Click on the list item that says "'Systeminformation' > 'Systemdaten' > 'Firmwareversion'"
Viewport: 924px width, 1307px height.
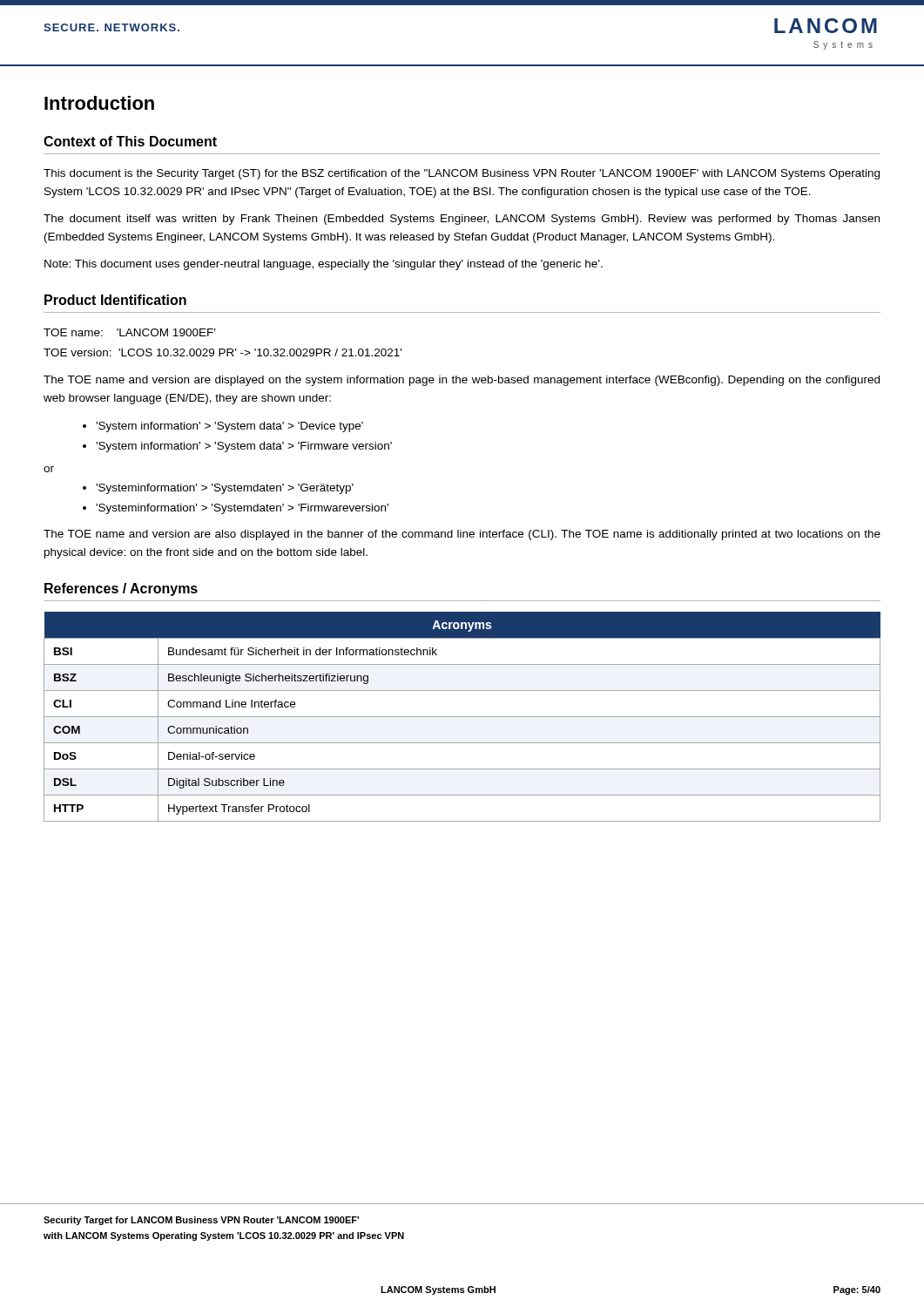242,509
